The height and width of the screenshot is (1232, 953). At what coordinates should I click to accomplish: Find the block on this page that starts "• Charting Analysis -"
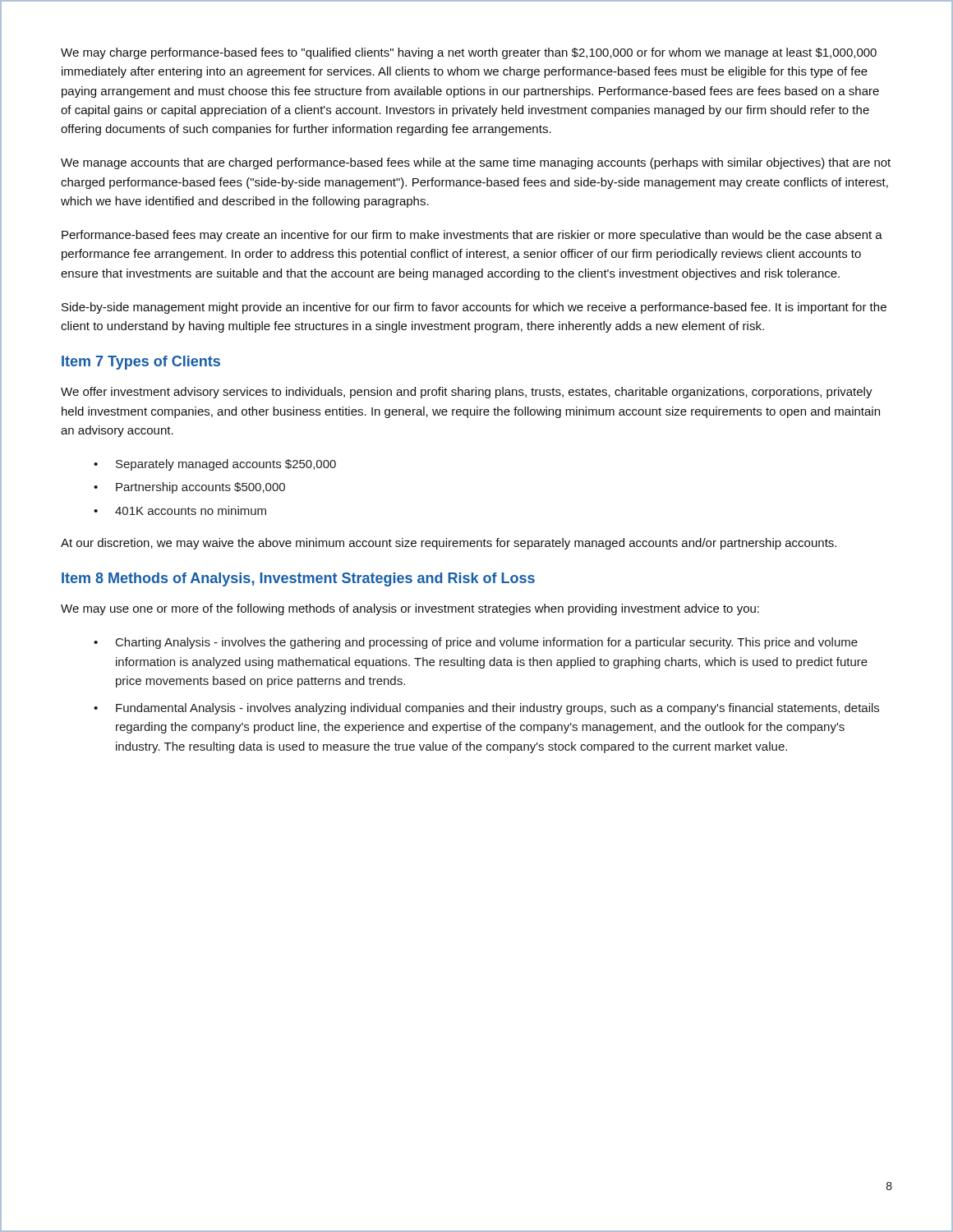click(x=493, y=661)
